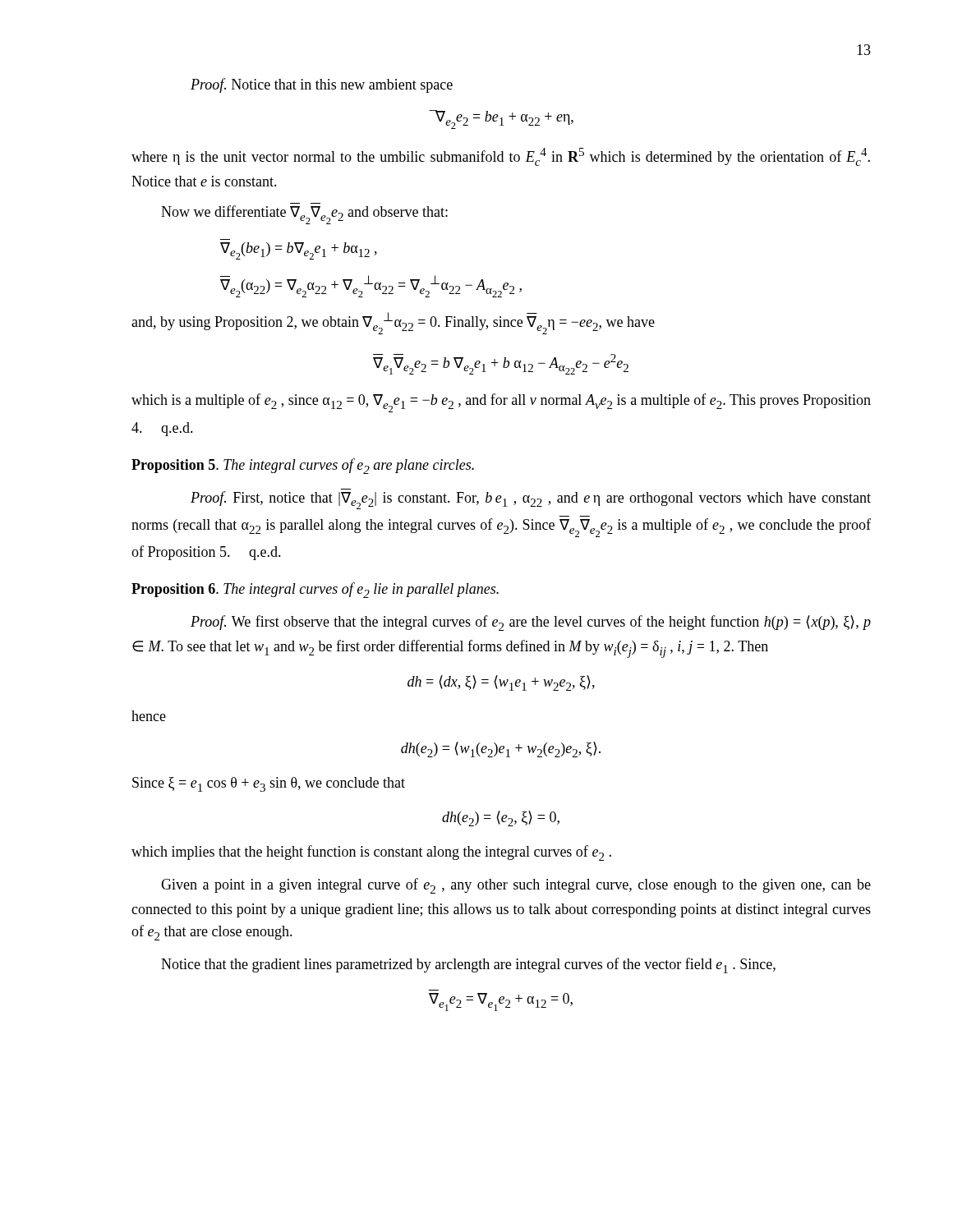Navigate to the passage starting "which implies that the height function is"

coord(501,910)
